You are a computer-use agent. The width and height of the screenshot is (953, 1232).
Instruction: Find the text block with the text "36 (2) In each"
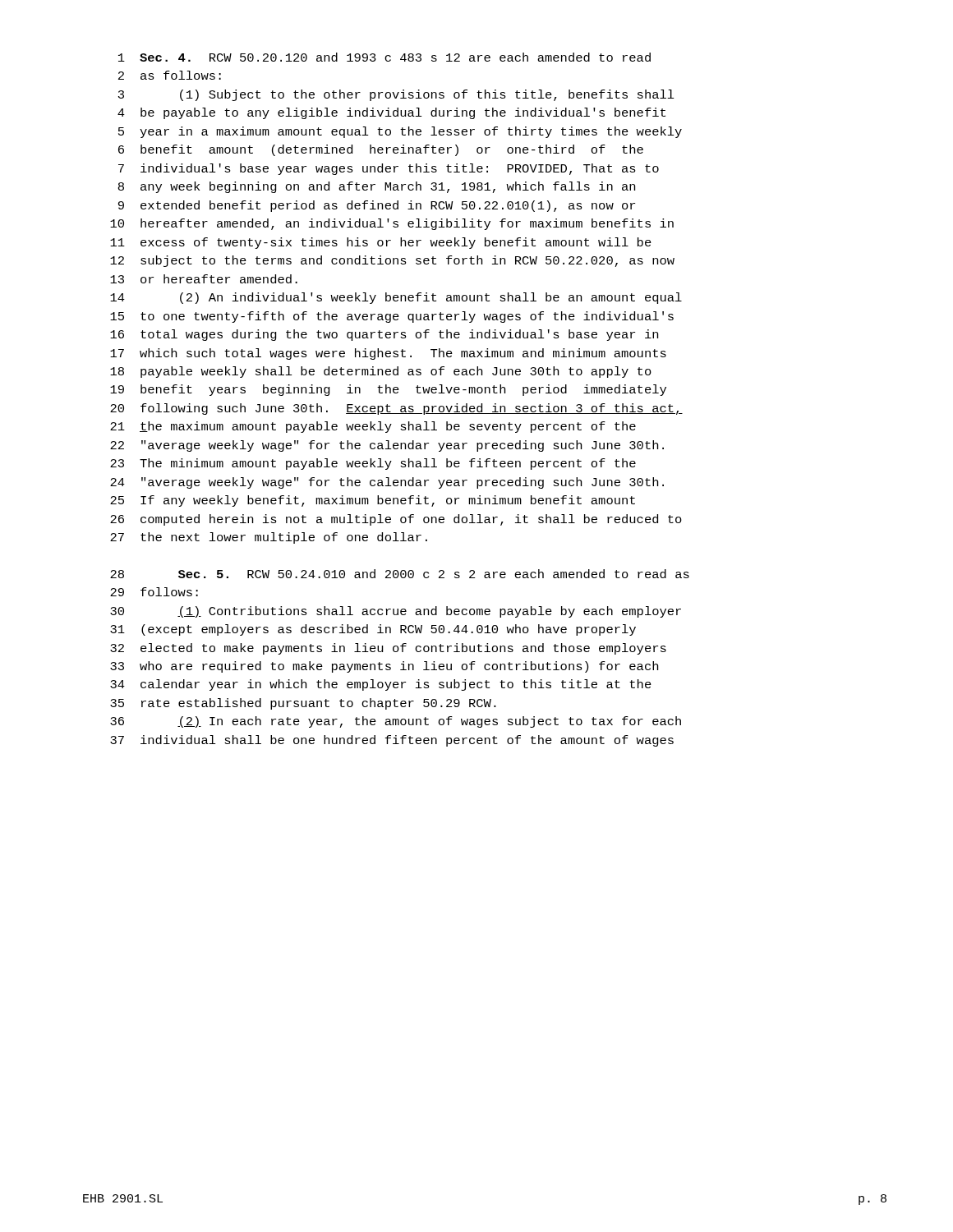click(x=485, y=732)
